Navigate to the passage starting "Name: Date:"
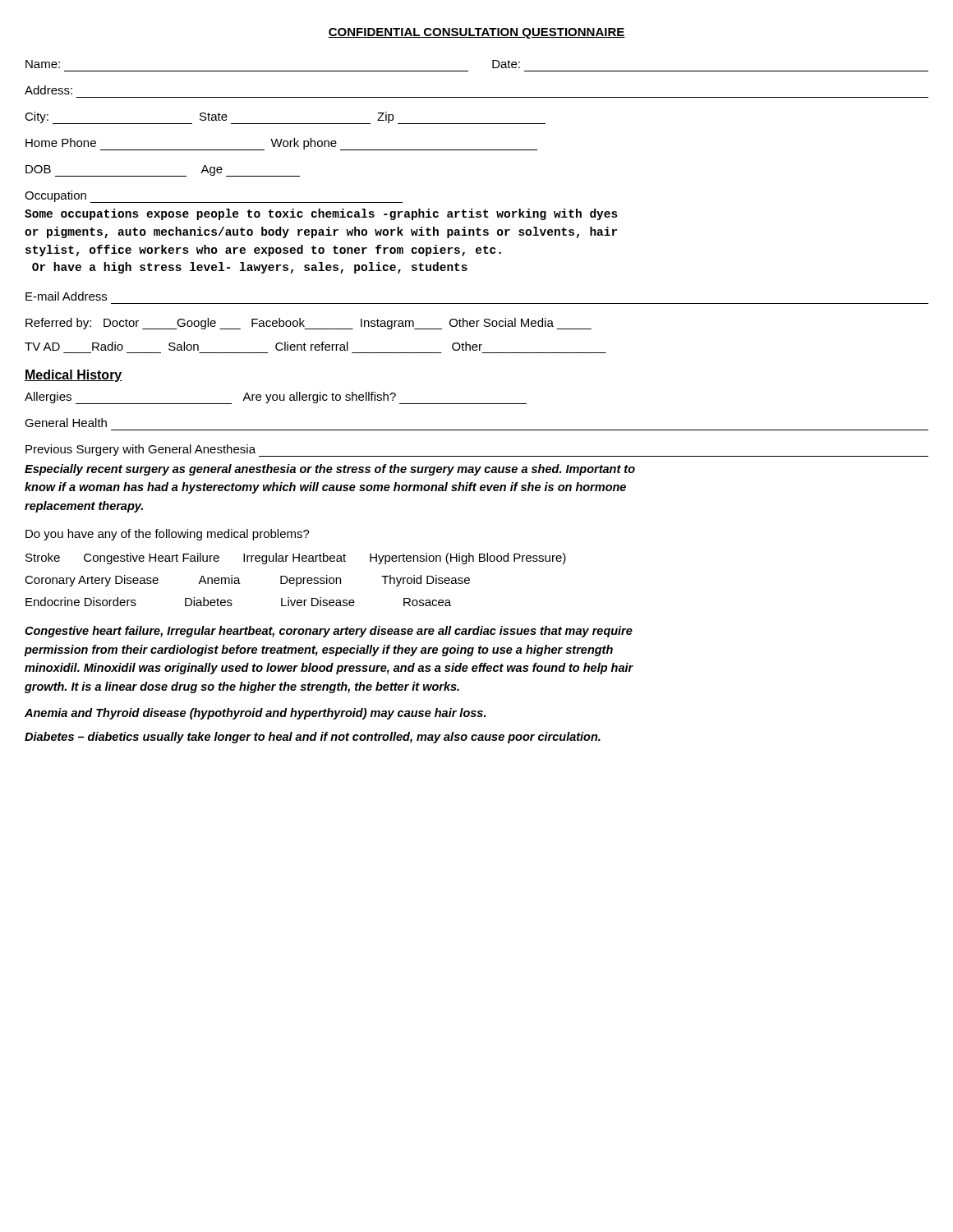This screenshot has height=1232, width=953. tap(476, 64)
